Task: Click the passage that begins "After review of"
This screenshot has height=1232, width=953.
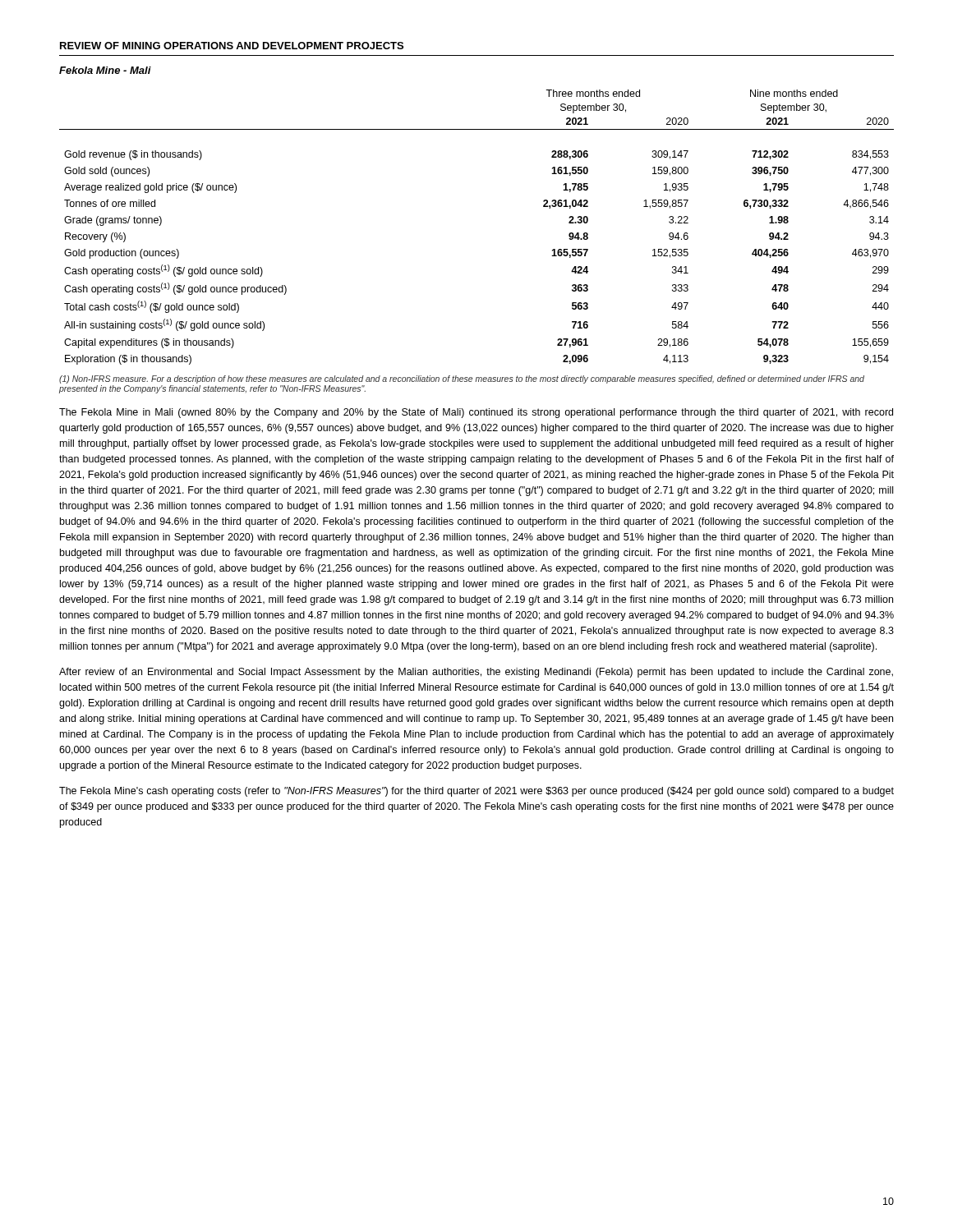Action: pos(476,718)
